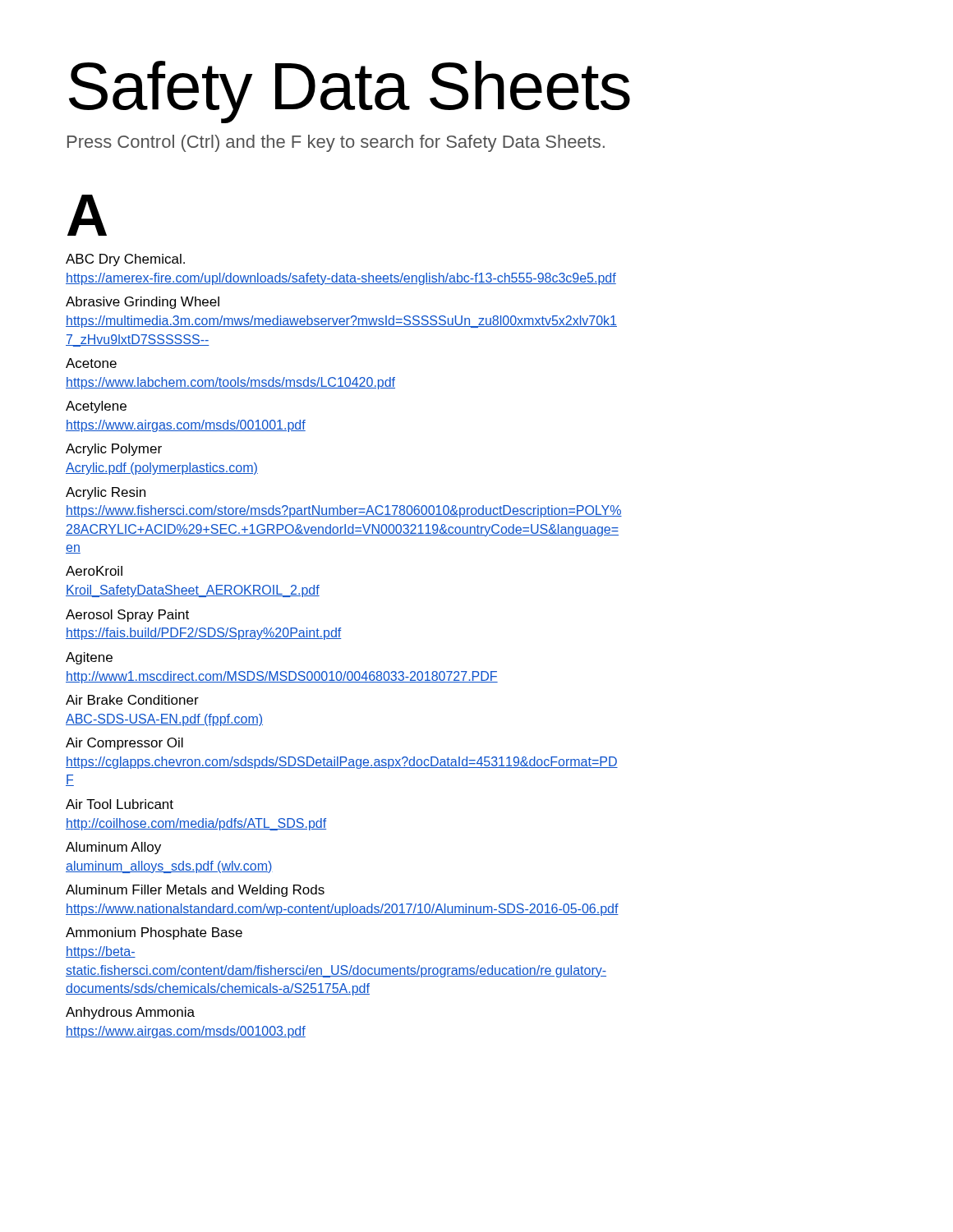953x1232 pixels.
Task: Locate the list item with the text "Acrylic Polymer Acrylic.pdf (polymerplastics.com)"
Action: pyautogui.click(x=114, y=450)
